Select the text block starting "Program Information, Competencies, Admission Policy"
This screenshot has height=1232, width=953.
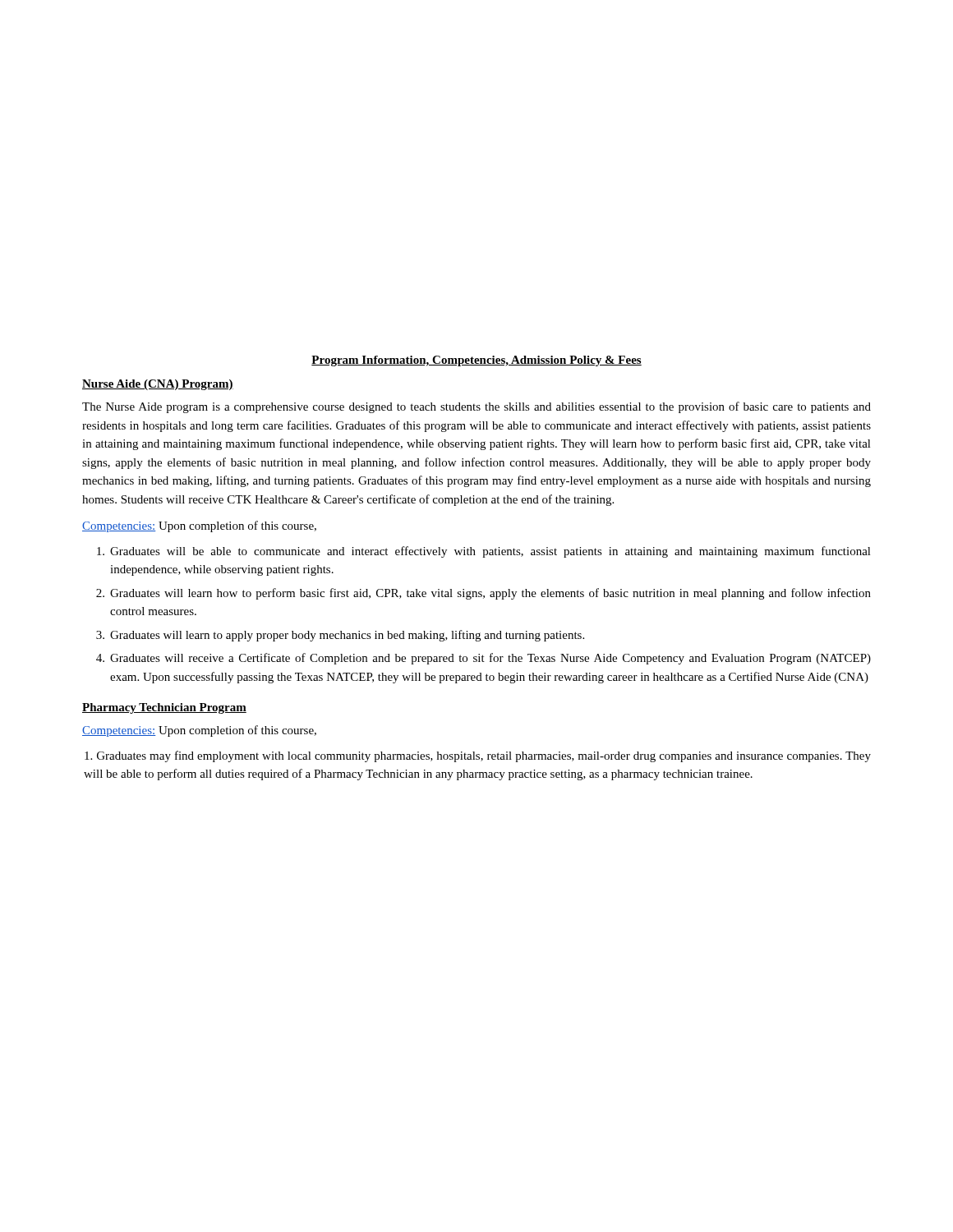click(x=476, y=360)
